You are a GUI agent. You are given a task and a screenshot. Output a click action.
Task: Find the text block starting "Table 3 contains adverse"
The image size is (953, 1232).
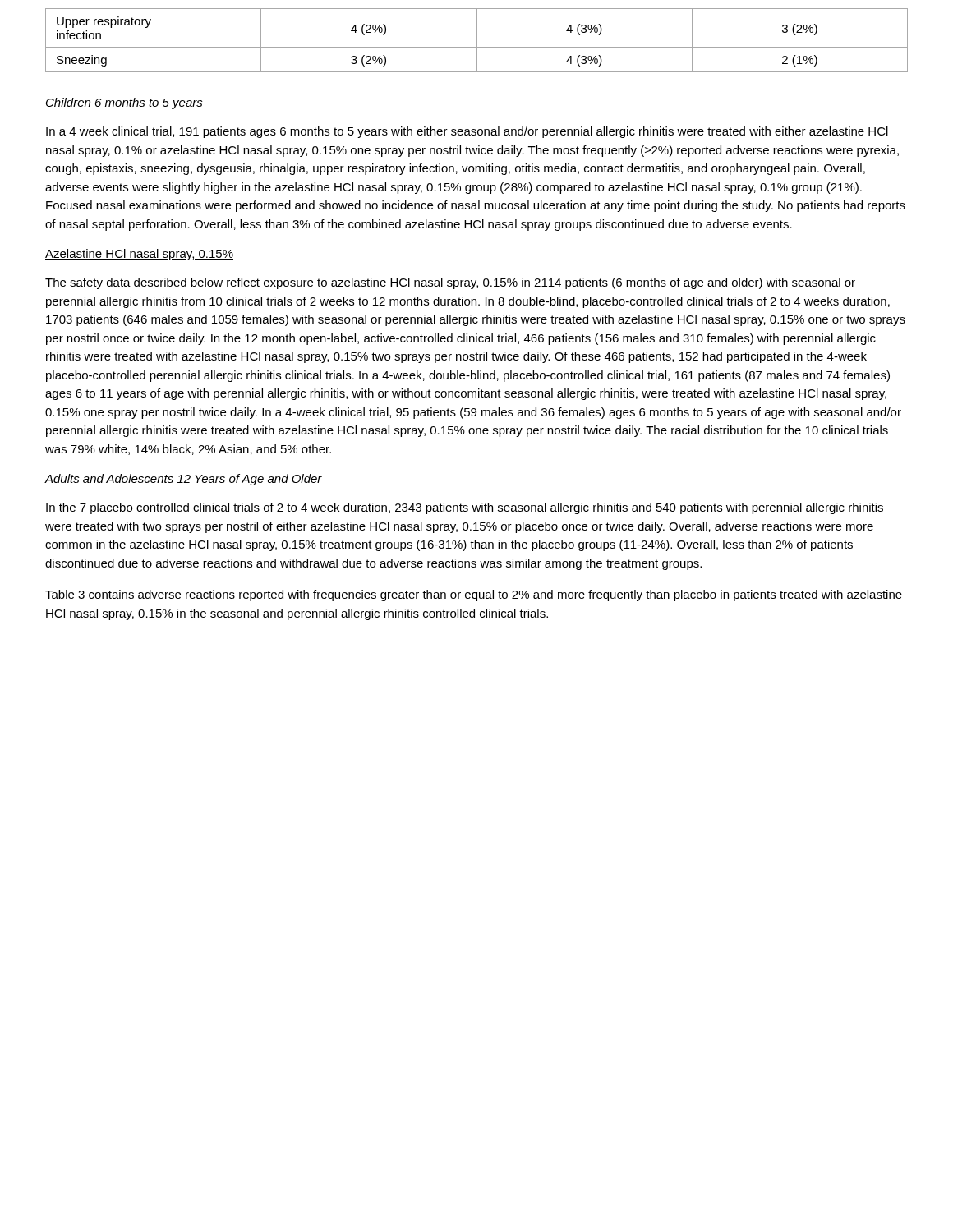tap(476, 604)
